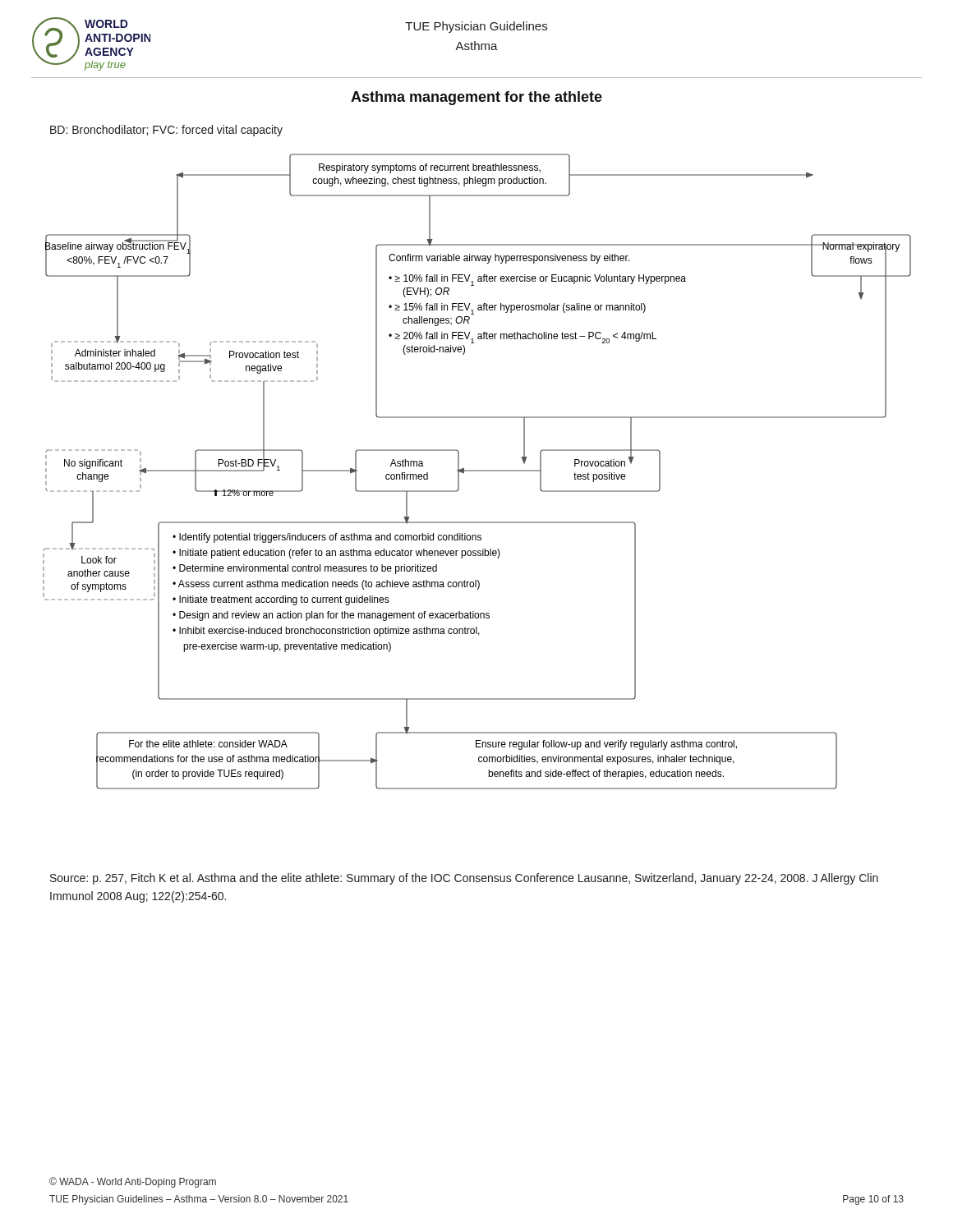953x1232 pixels.
Task: Click the flowchart
Action: [476, 499]
